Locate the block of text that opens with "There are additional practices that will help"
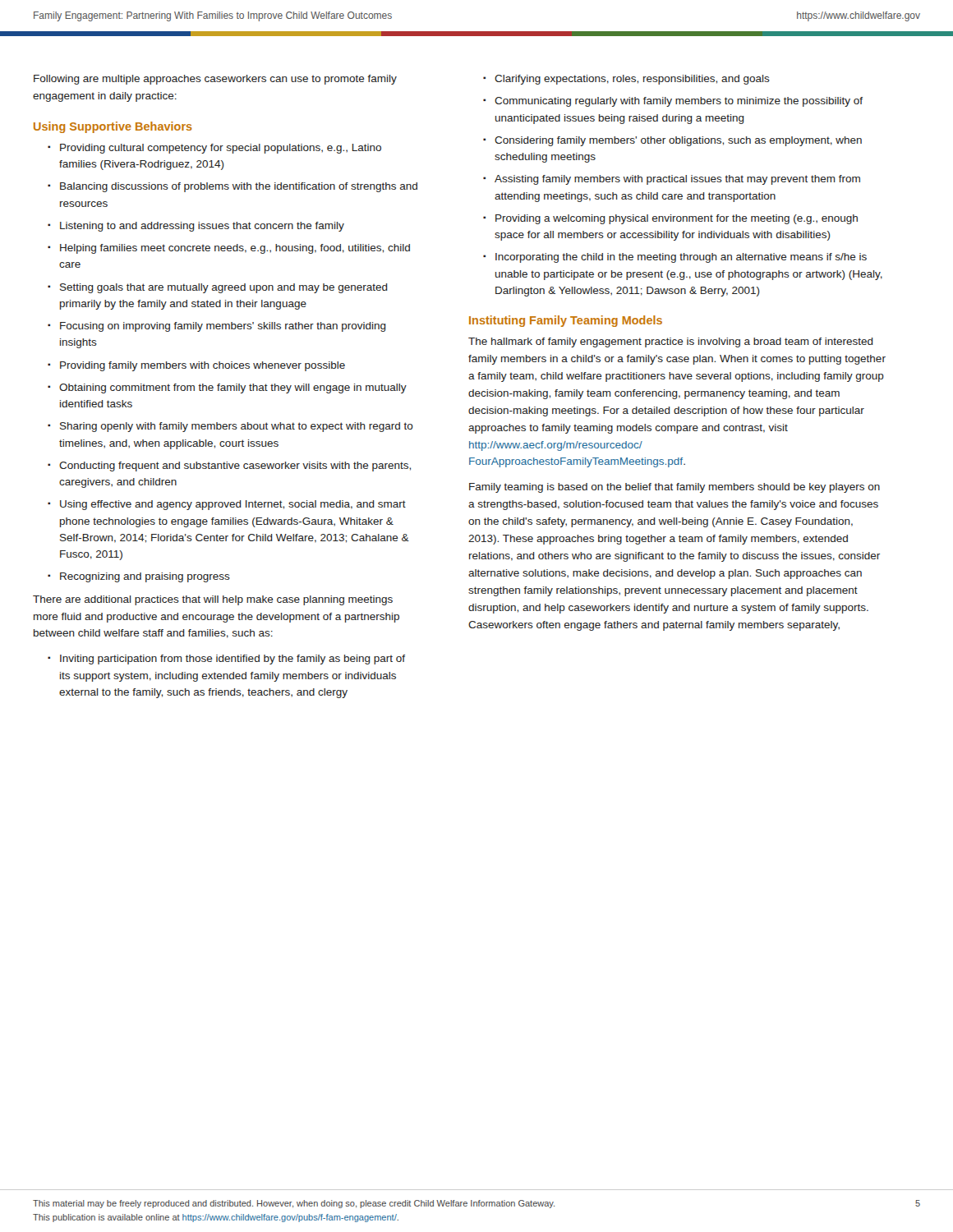This screenshot has height=1232, width=953. (x=216, y=616)
